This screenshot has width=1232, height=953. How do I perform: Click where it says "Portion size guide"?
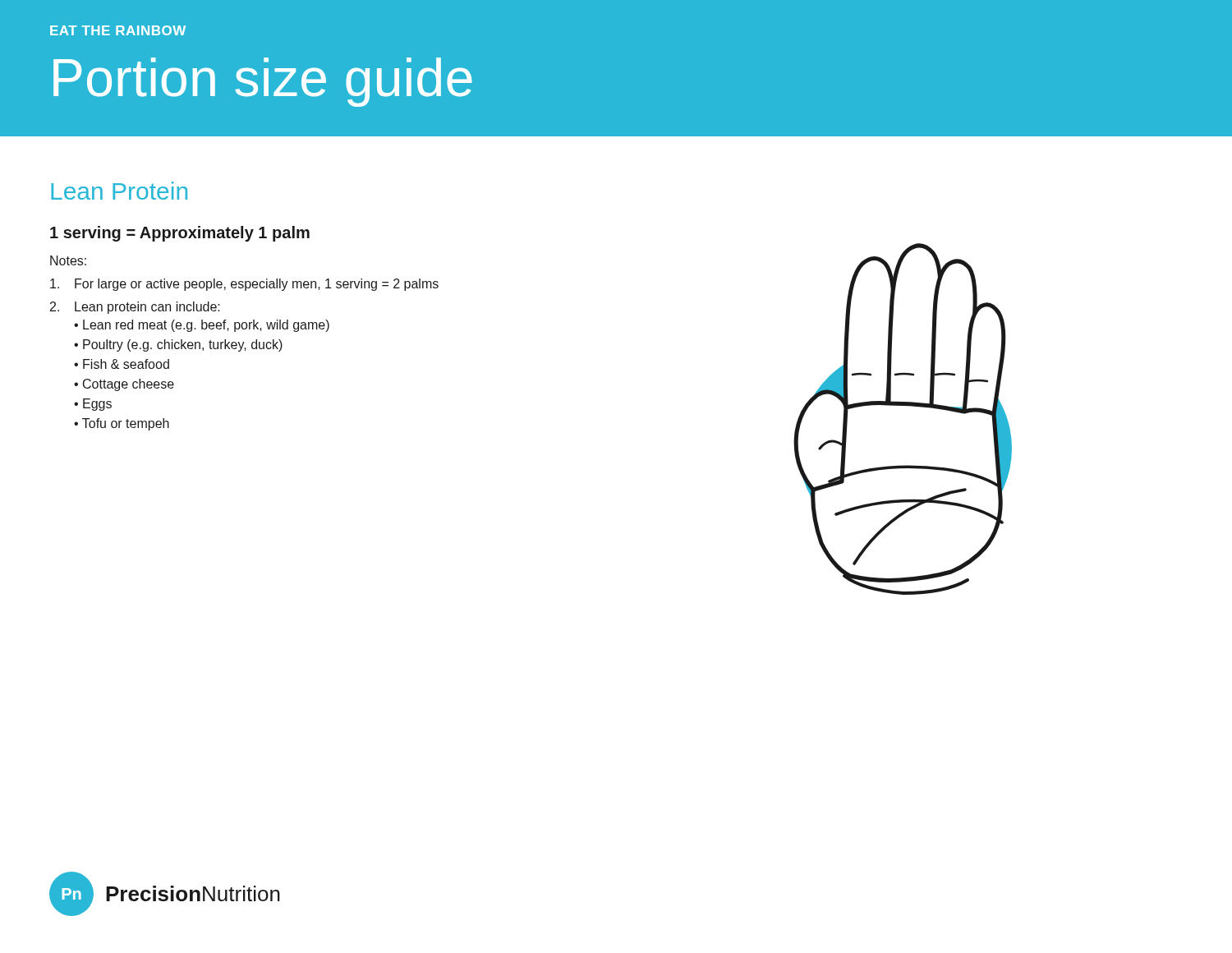click(263, 82)
